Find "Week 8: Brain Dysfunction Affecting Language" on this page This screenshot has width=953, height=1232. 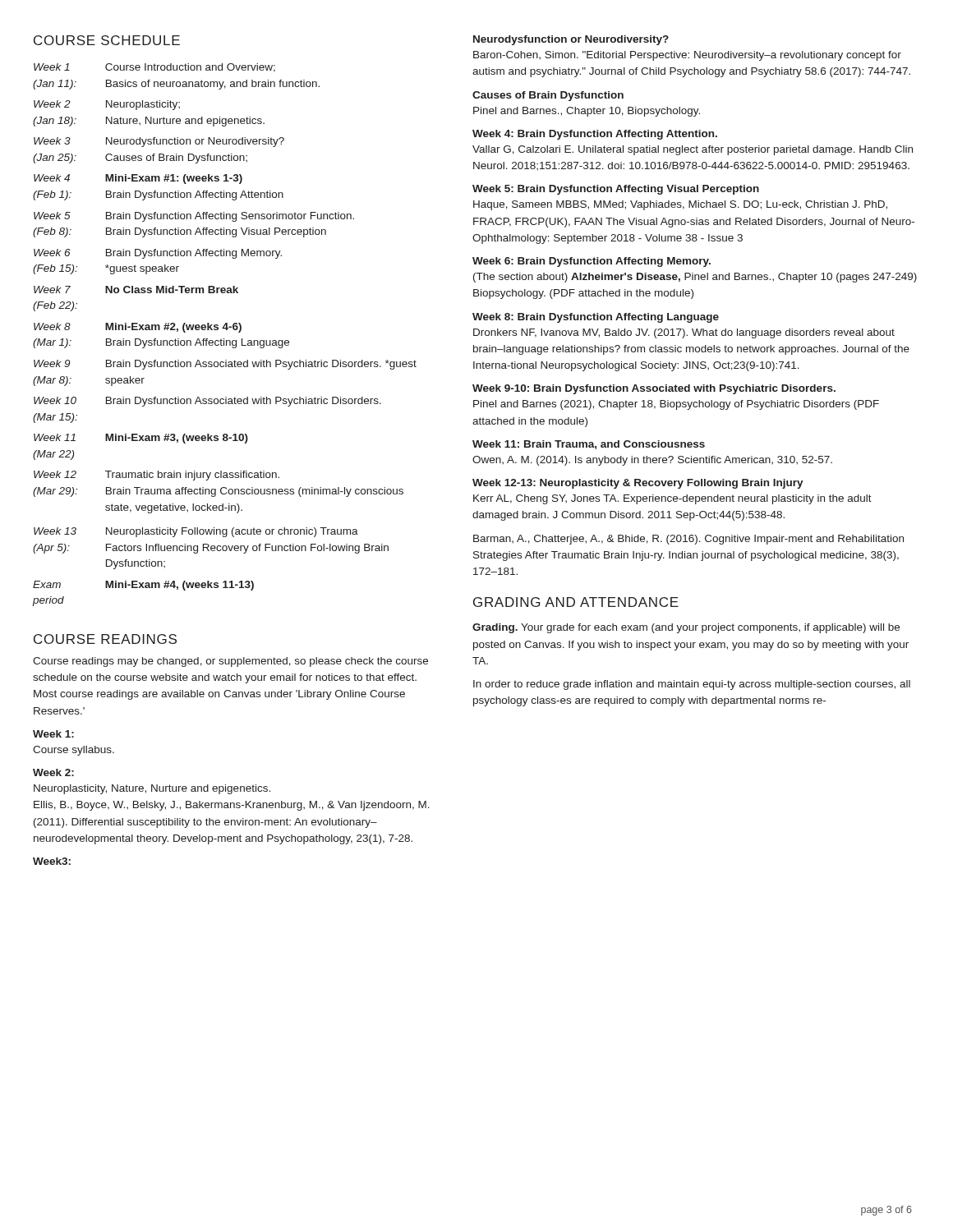tap(696, 316)
